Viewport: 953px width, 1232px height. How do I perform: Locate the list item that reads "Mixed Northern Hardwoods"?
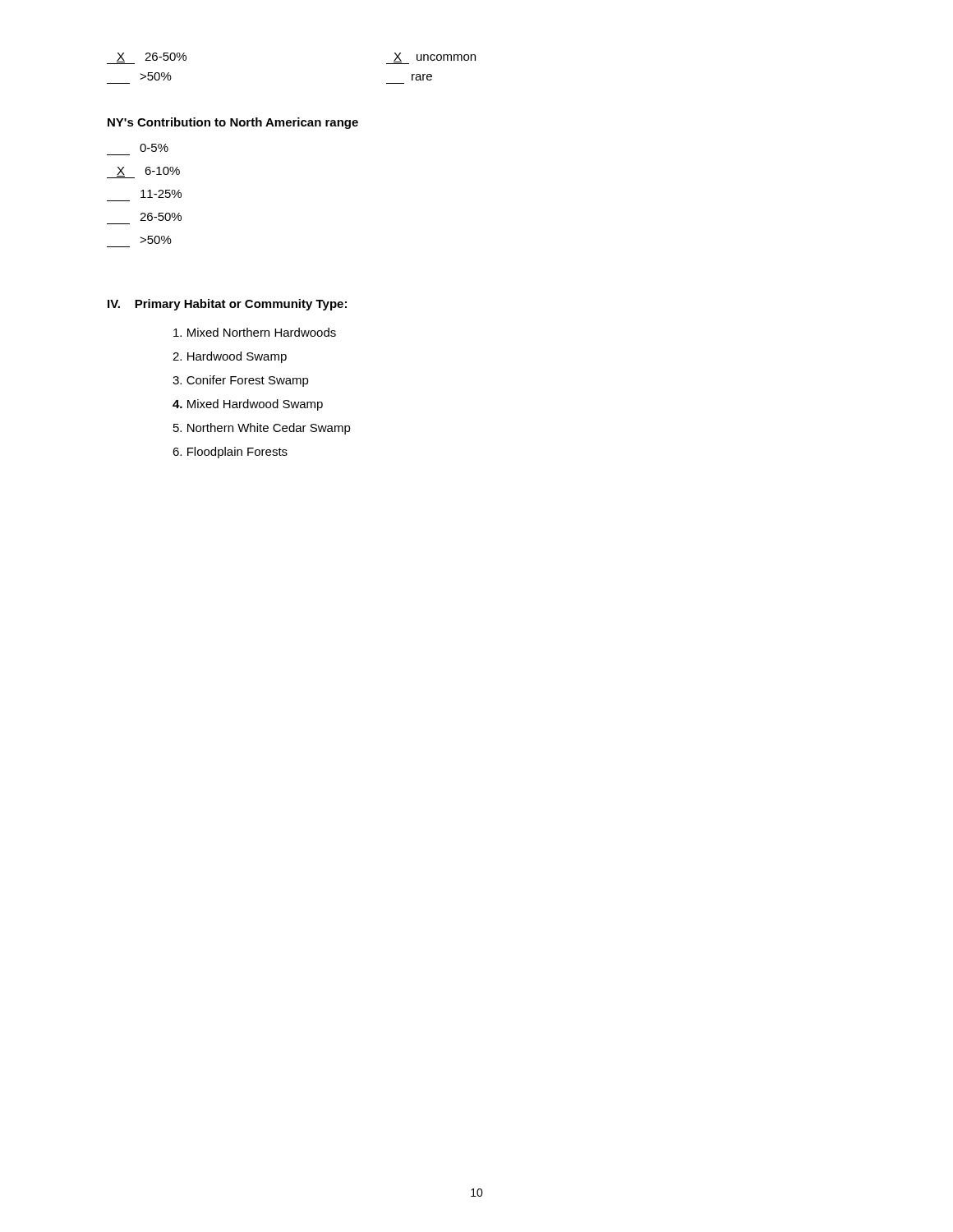click(254, 332)
